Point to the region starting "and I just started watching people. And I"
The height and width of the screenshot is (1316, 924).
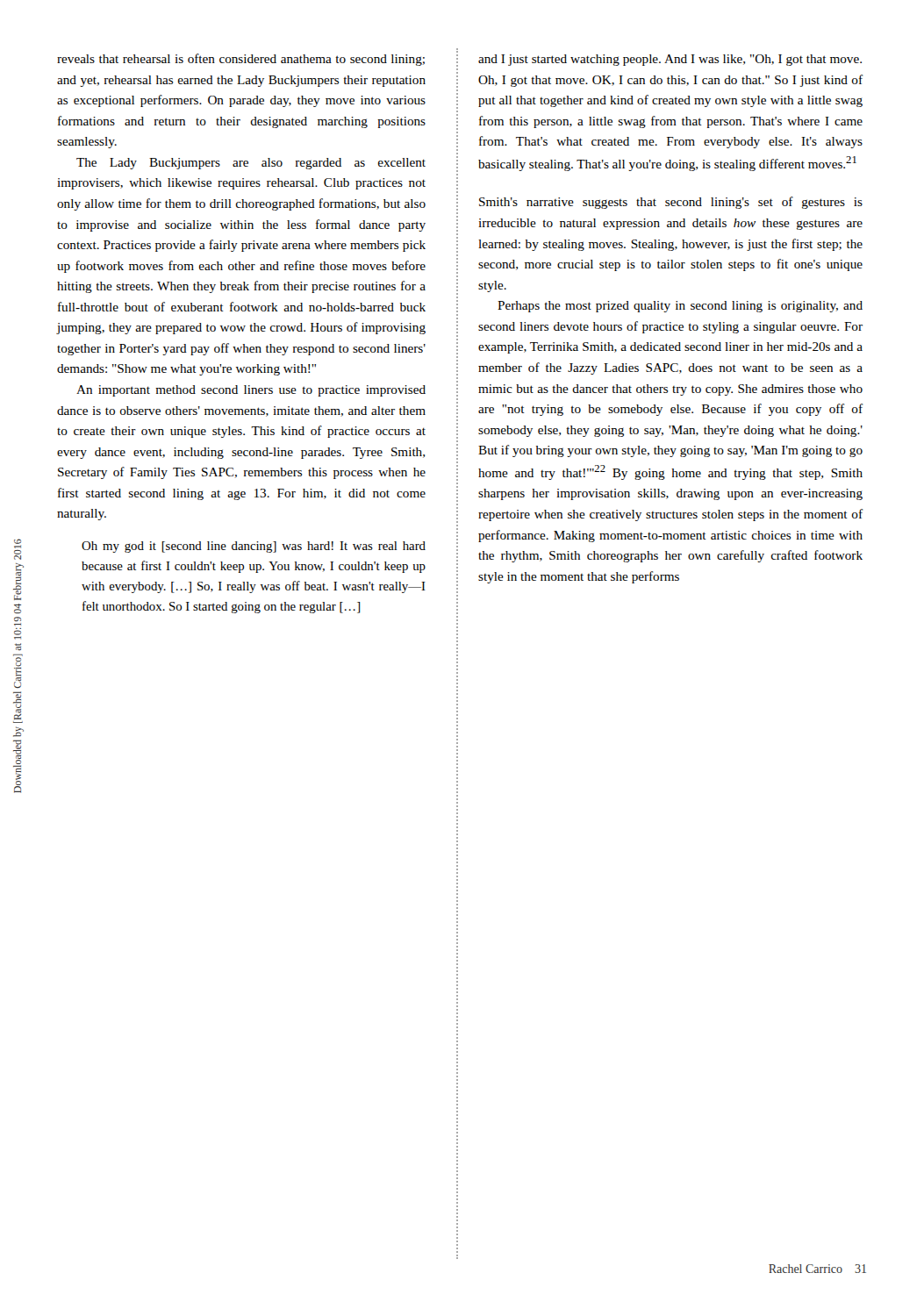tap(670, 111)
